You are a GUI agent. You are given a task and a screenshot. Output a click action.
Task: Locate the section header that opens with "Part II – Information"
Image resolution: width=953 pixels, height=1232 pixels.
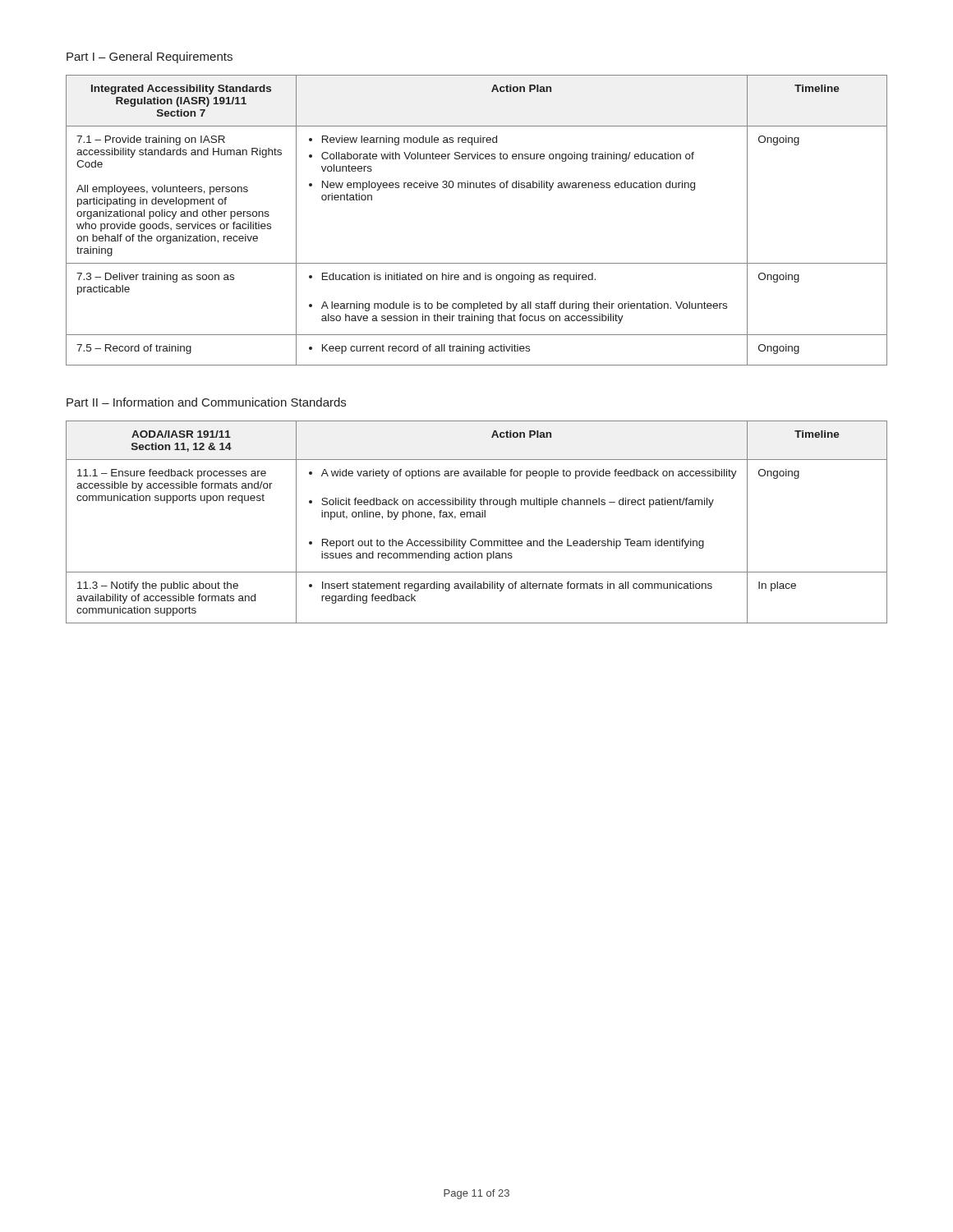pyautogui.click(x=206, y=402)
